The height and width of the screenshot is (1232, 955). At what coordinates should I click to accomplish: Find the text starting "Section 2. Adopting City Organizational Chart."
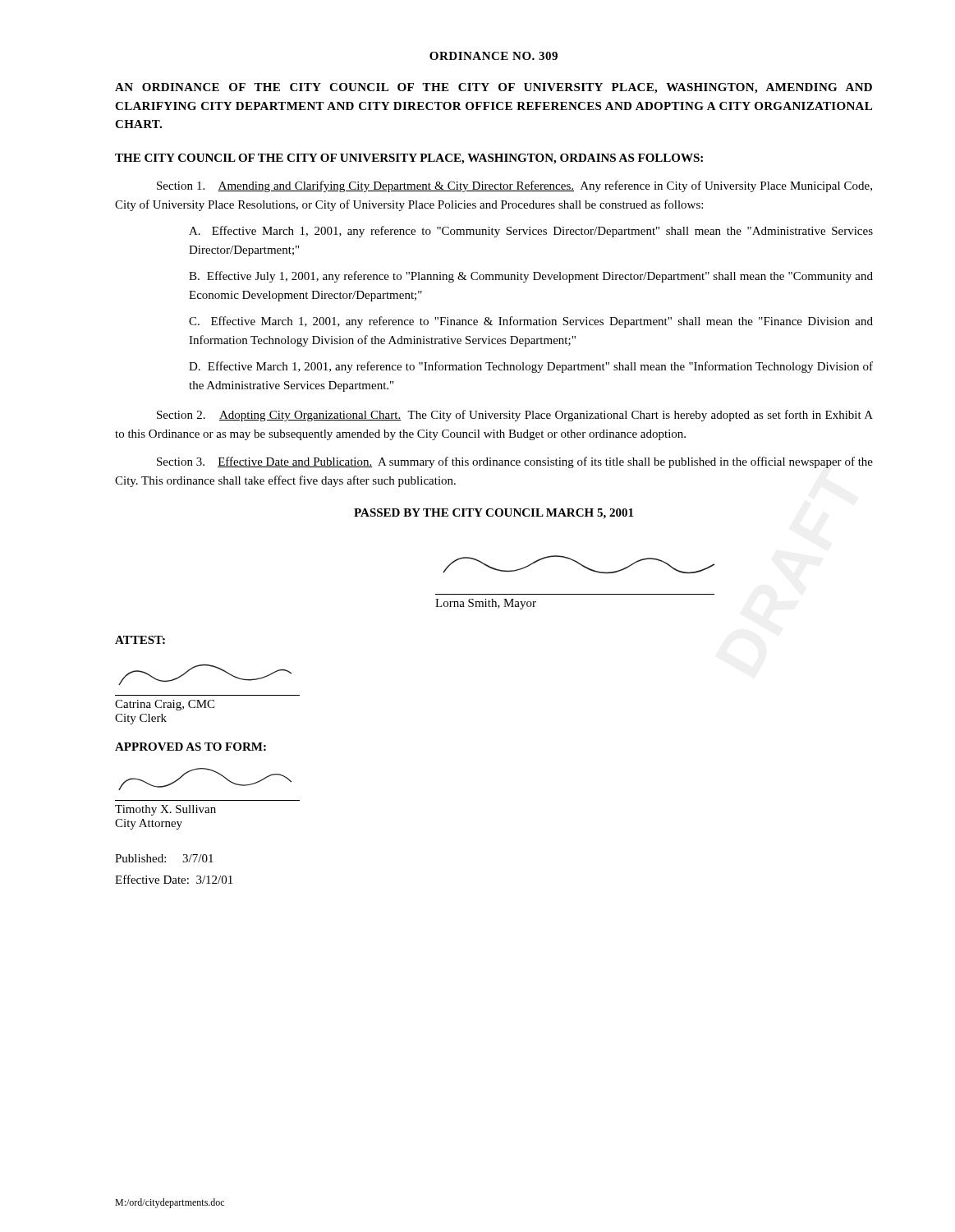[494, 424]
